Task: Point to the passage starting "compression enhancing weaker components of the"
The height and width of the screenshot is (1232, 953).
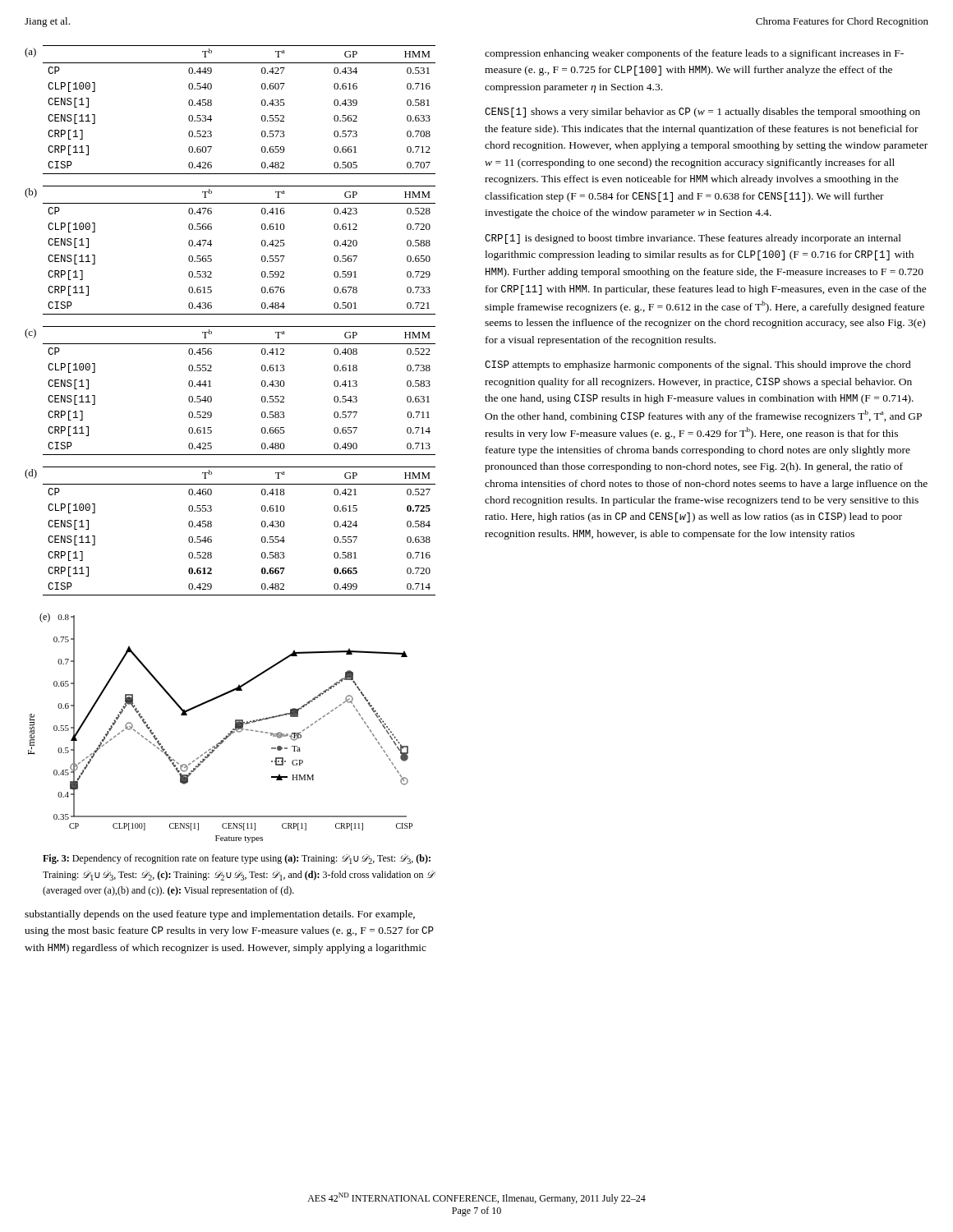Action: tap(694, 70)
